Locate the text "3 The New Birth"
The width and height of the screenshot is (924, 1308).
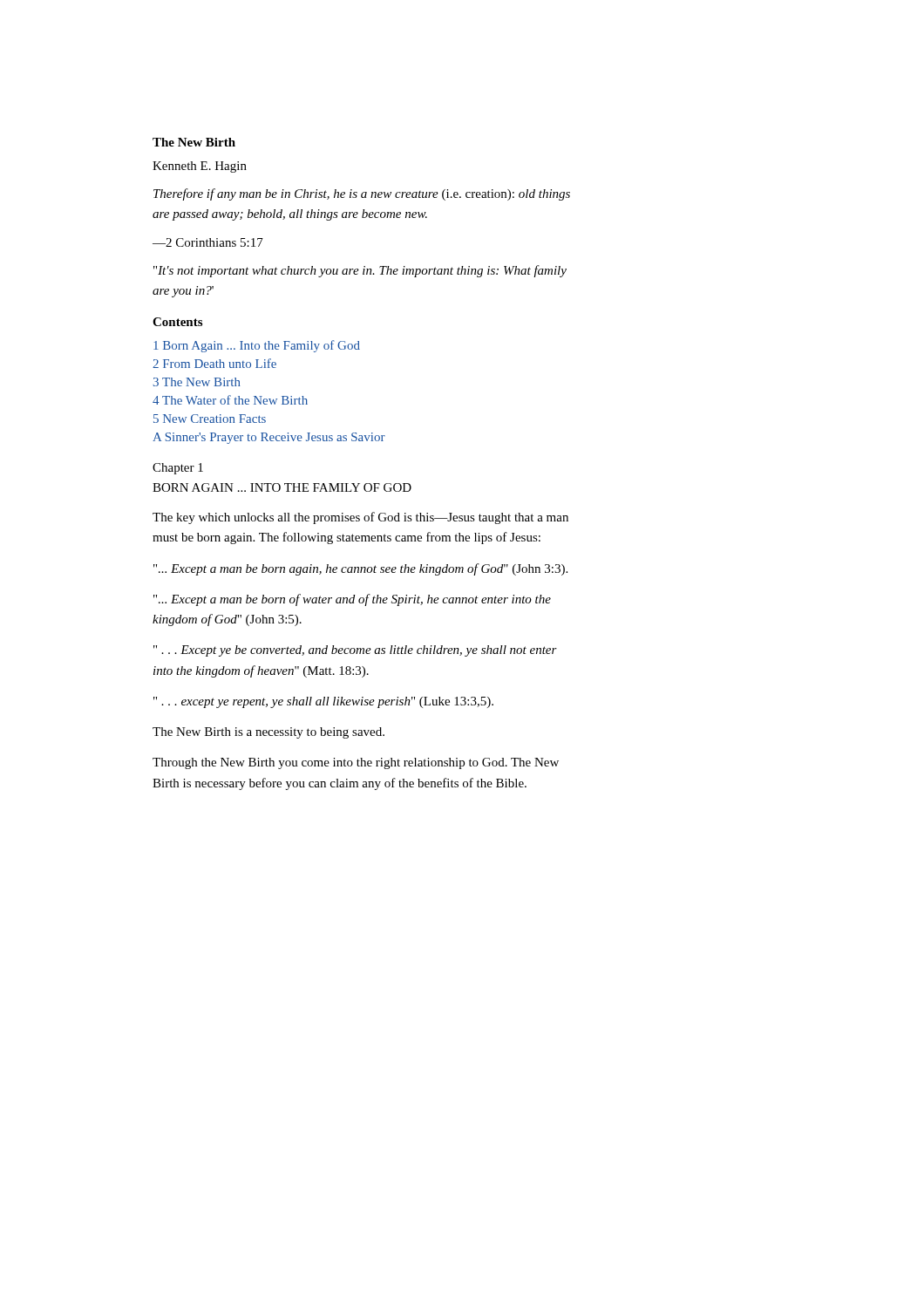[x=197, y=382]
